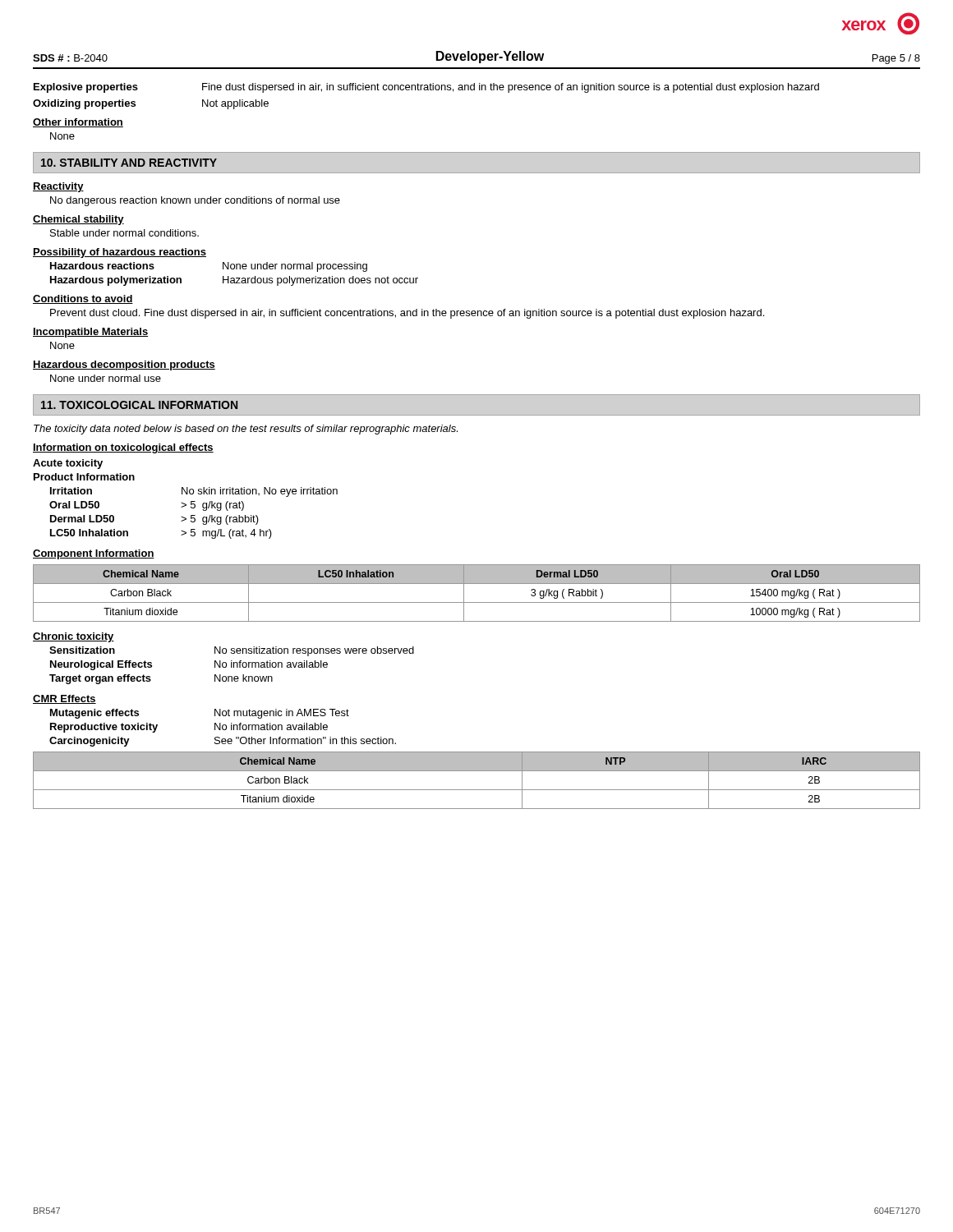953x1232 pixels.
Task: Click on the text with the text "Hazardous polymerization Hazardous polymerization does not occur"
Action: 234,280
